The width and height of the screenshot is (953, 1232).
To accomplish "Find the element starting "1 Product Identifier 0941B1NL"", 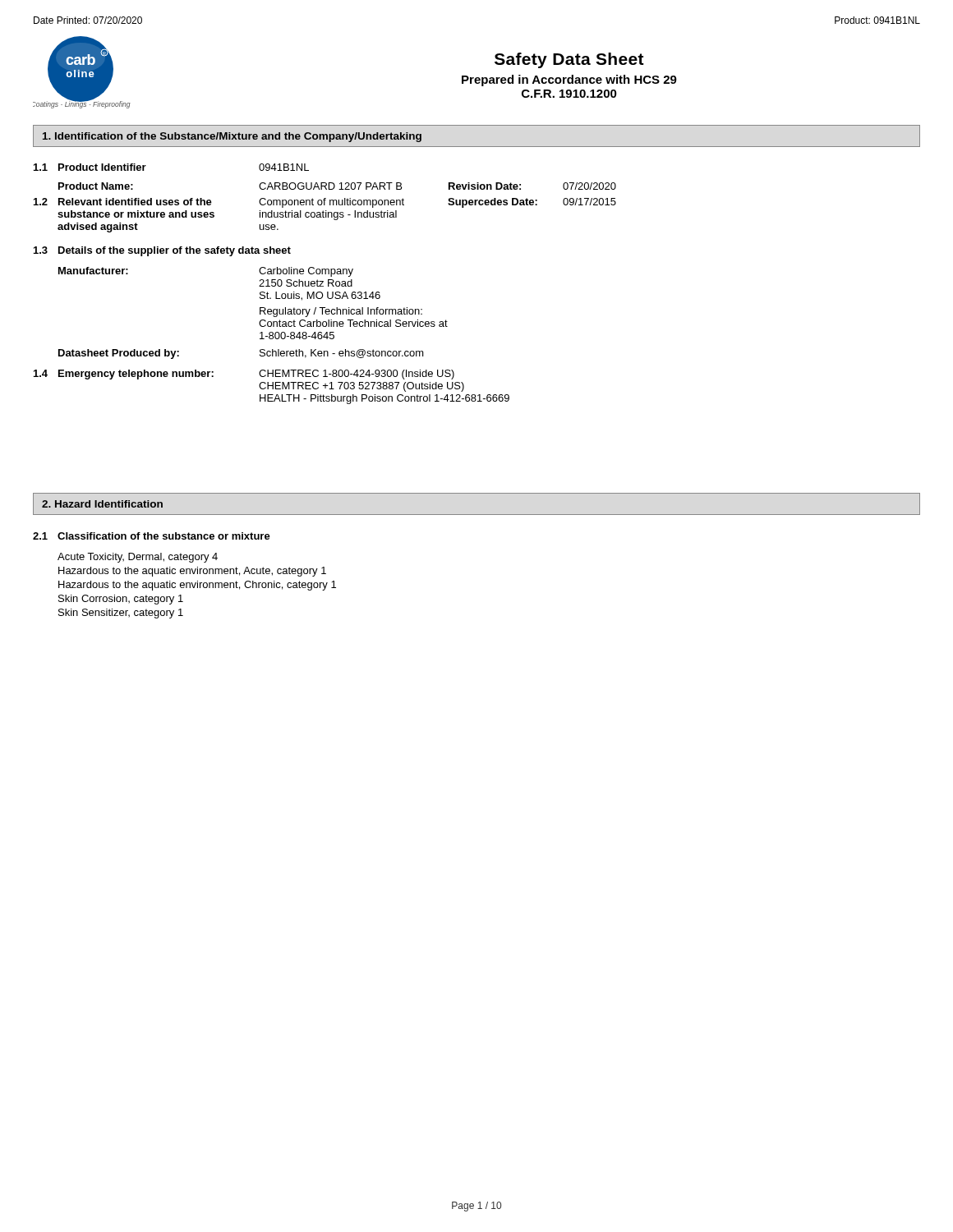I will [96, 167].
